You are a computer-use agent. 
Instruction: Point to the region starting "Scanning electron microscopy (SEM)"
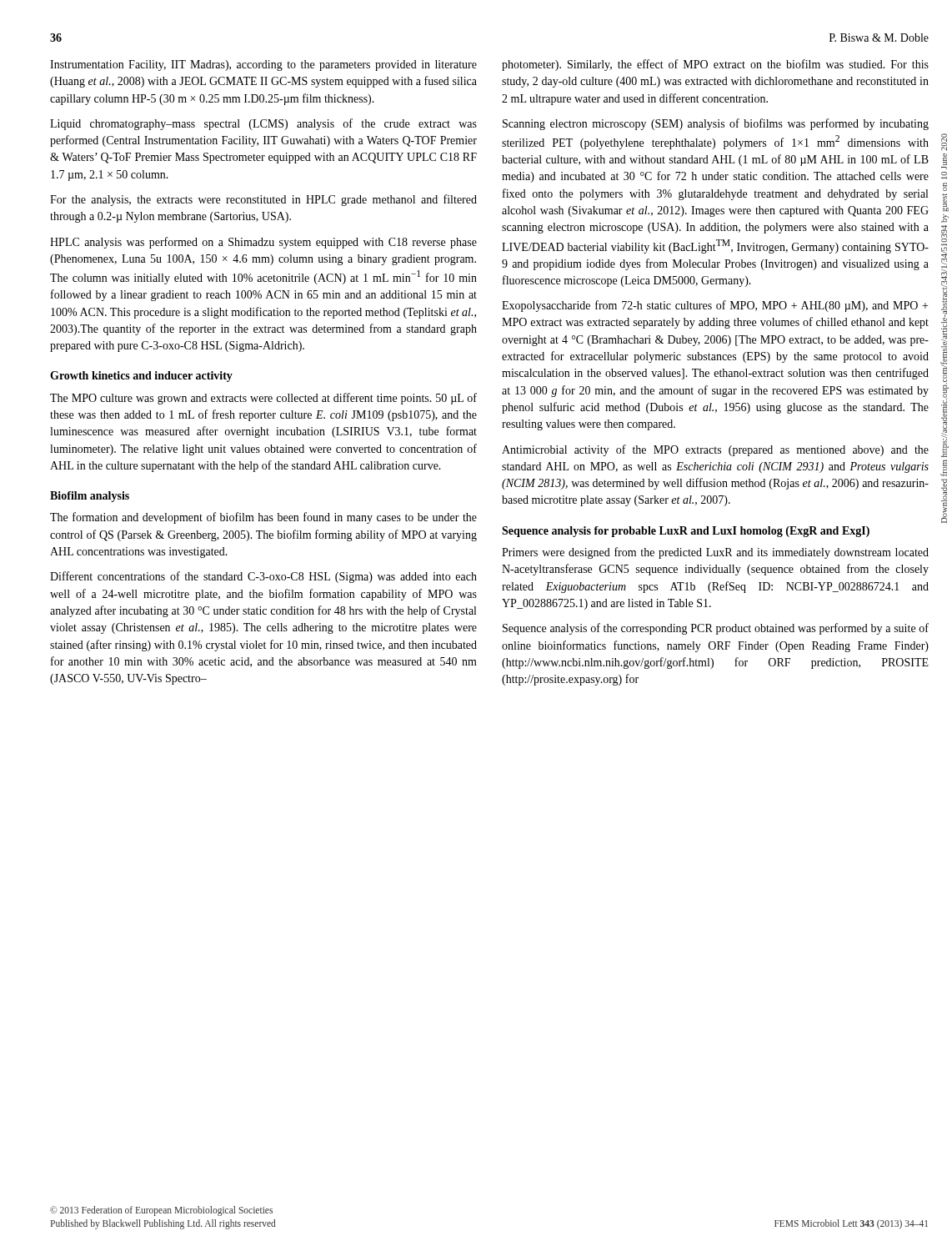click(x=715, y=203)
